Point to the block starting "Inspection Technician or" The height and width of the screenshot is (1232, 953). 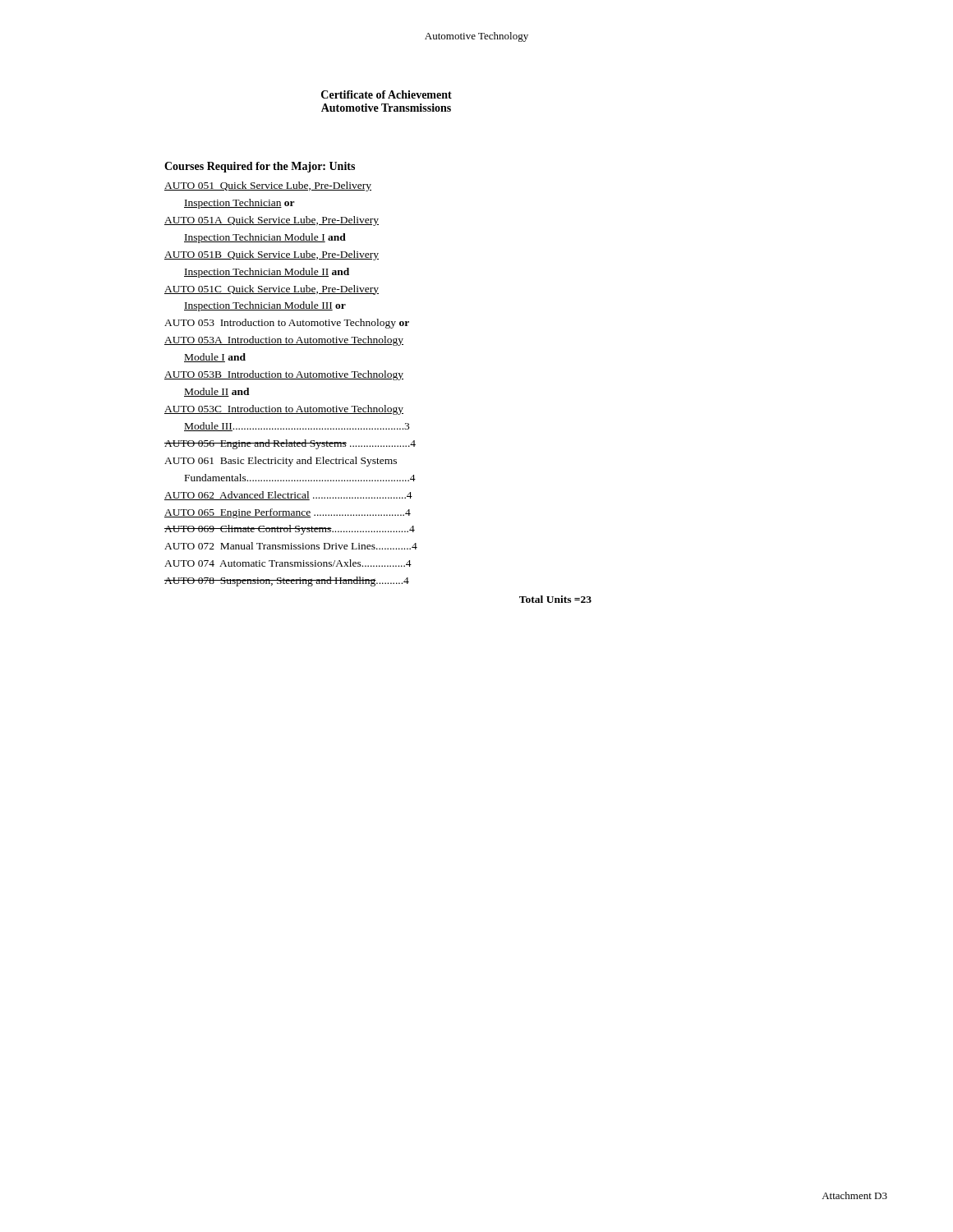click(x=239, y=202)
